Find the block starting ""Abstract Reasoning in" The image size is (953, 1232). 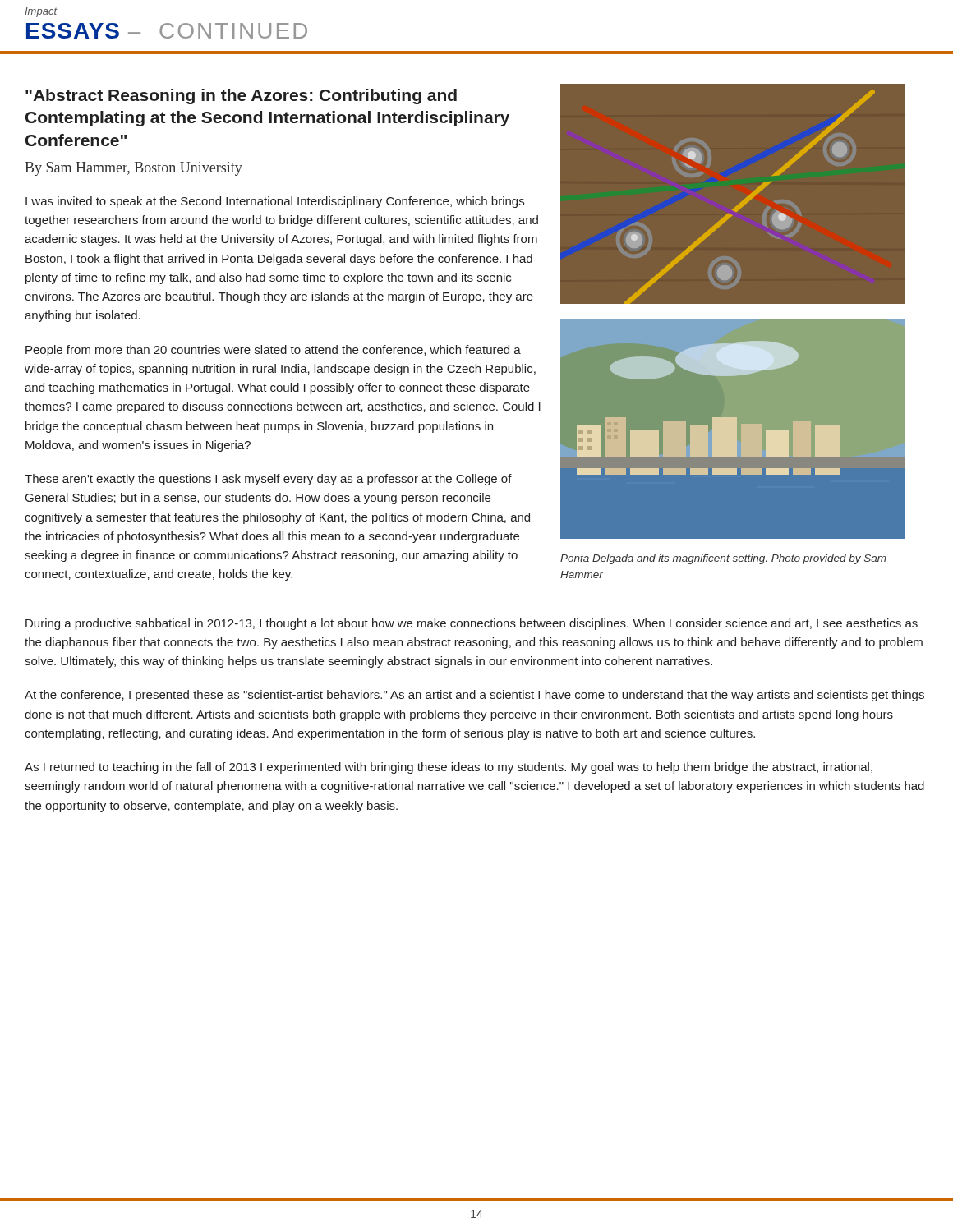pyautogui.click(x=267, y=117)
